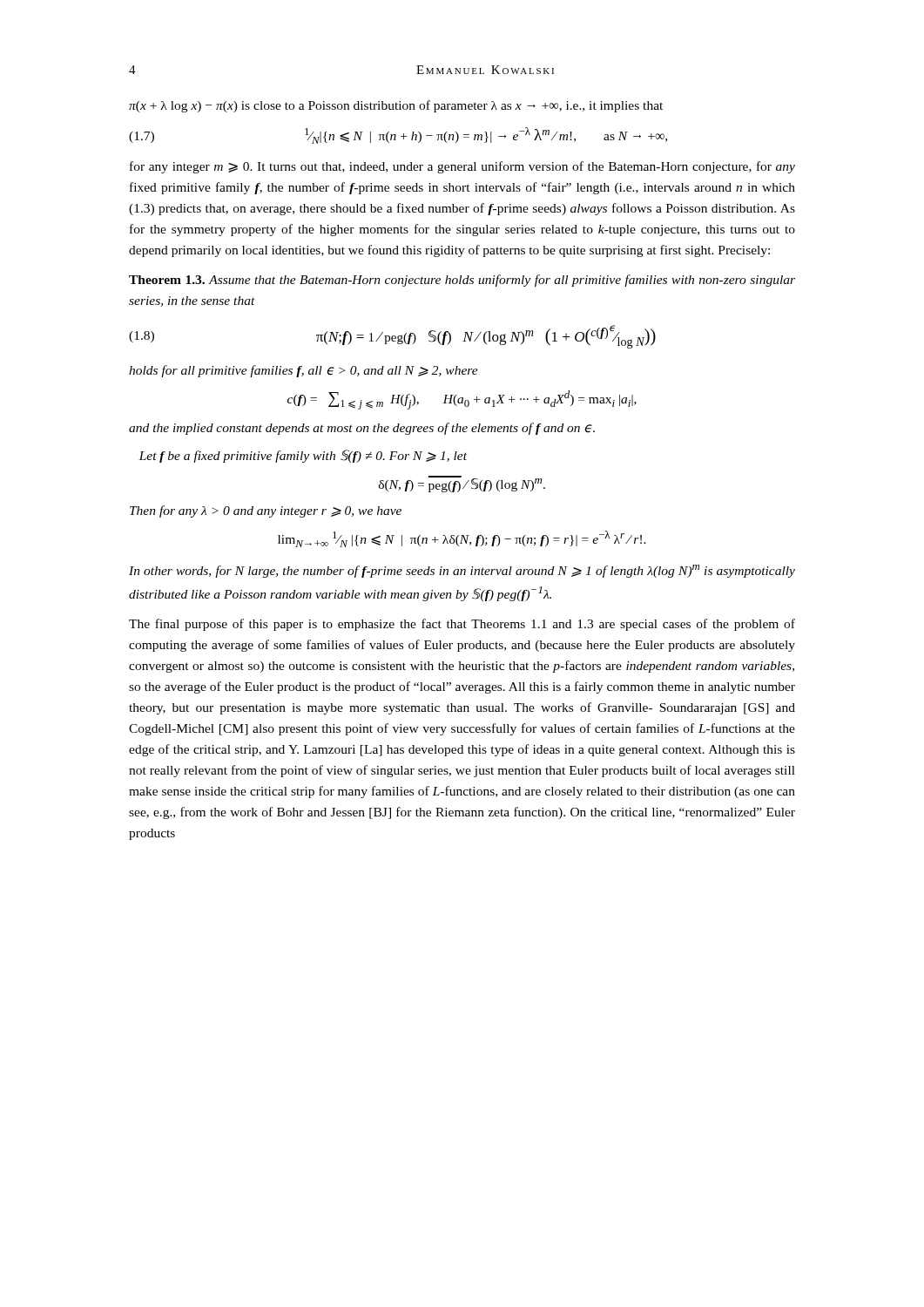Viewport: 924px width, 1307px height.
Task: Click on the element starting "(1.8) π(N;f) ="
Action: coord(462,336)
